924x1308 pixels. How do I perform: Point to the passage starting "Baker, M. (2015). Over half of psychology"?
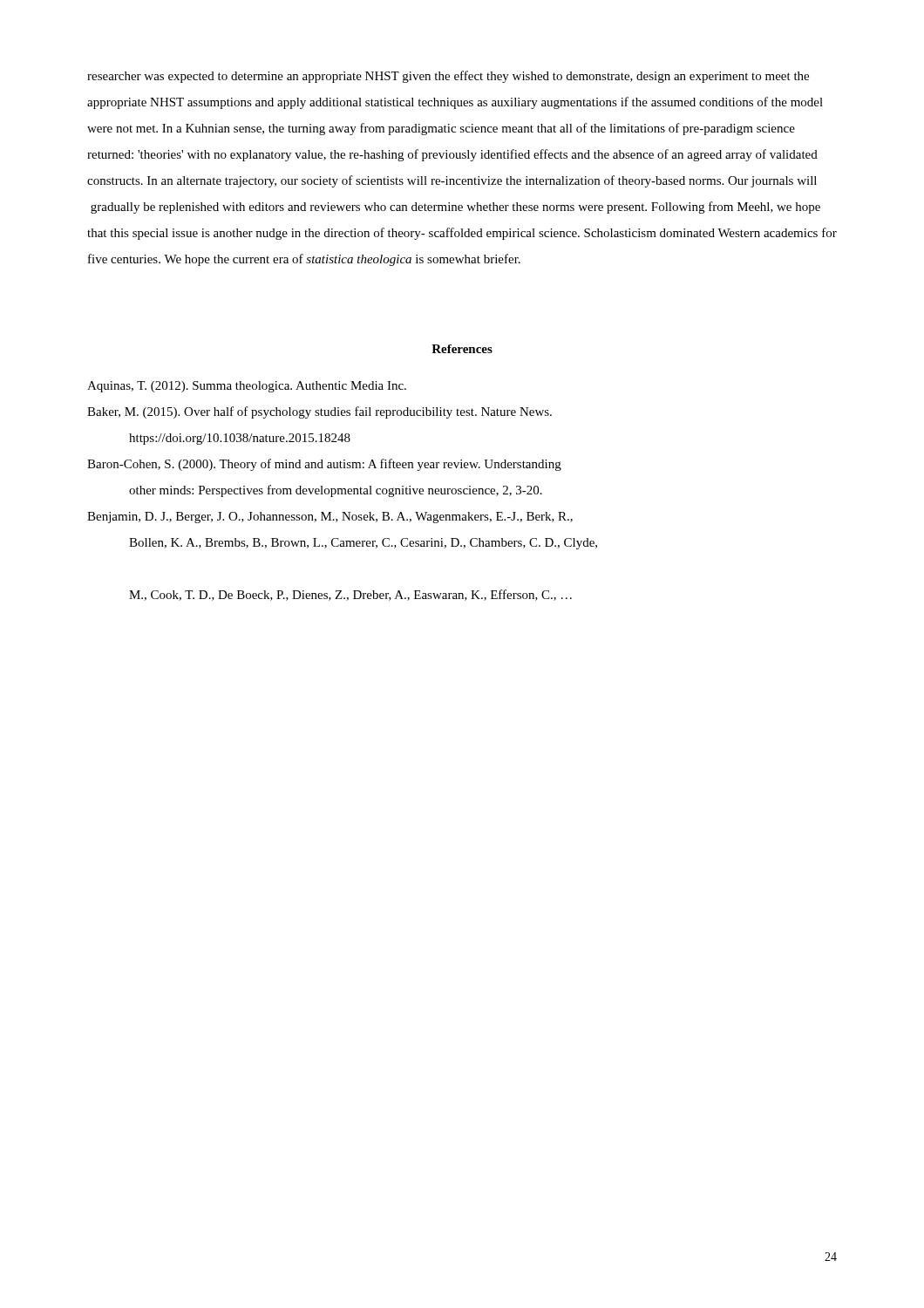click(x=319, y=412)
